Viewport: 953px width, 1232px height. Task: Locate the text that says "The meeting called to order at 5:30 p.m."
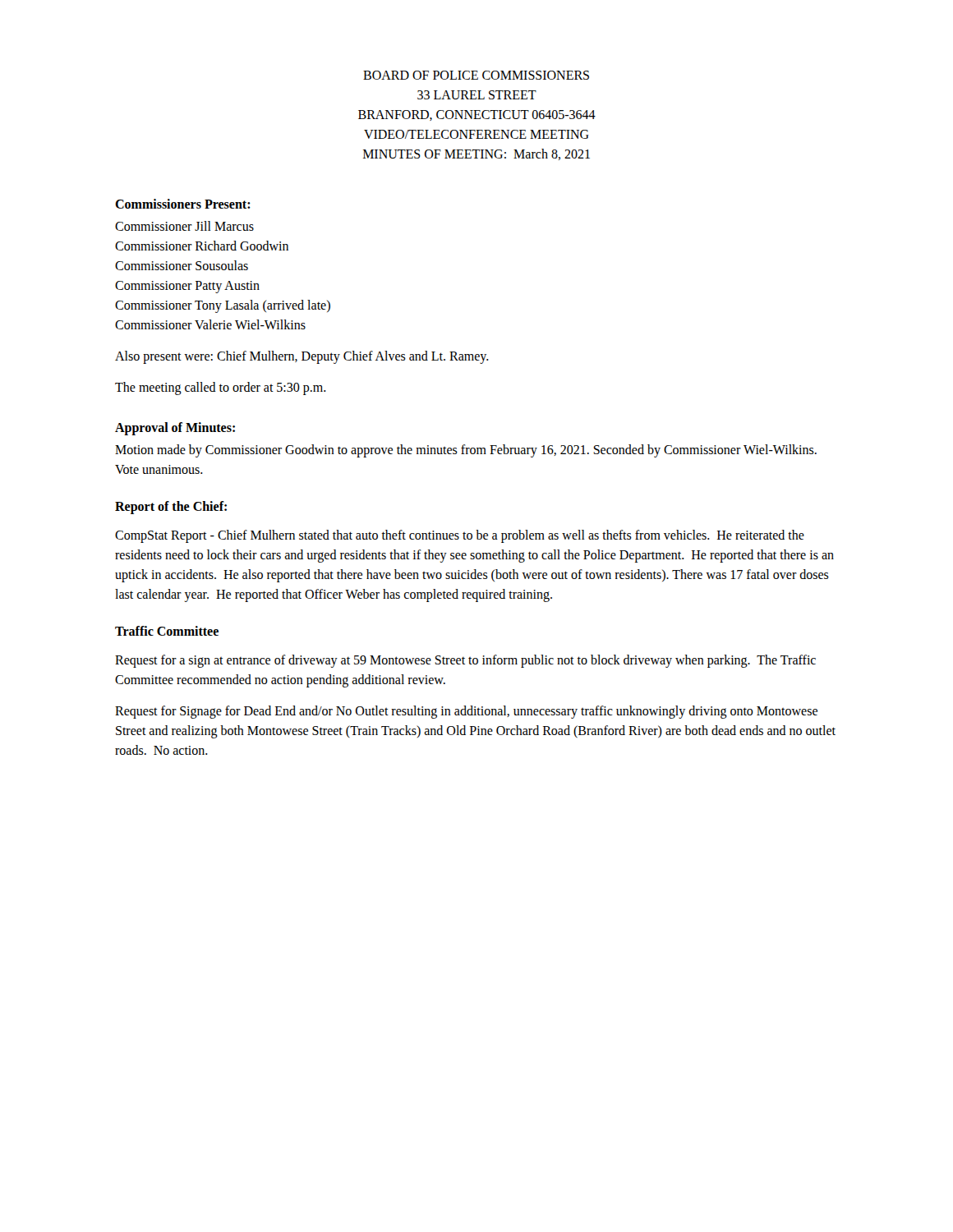221,387
